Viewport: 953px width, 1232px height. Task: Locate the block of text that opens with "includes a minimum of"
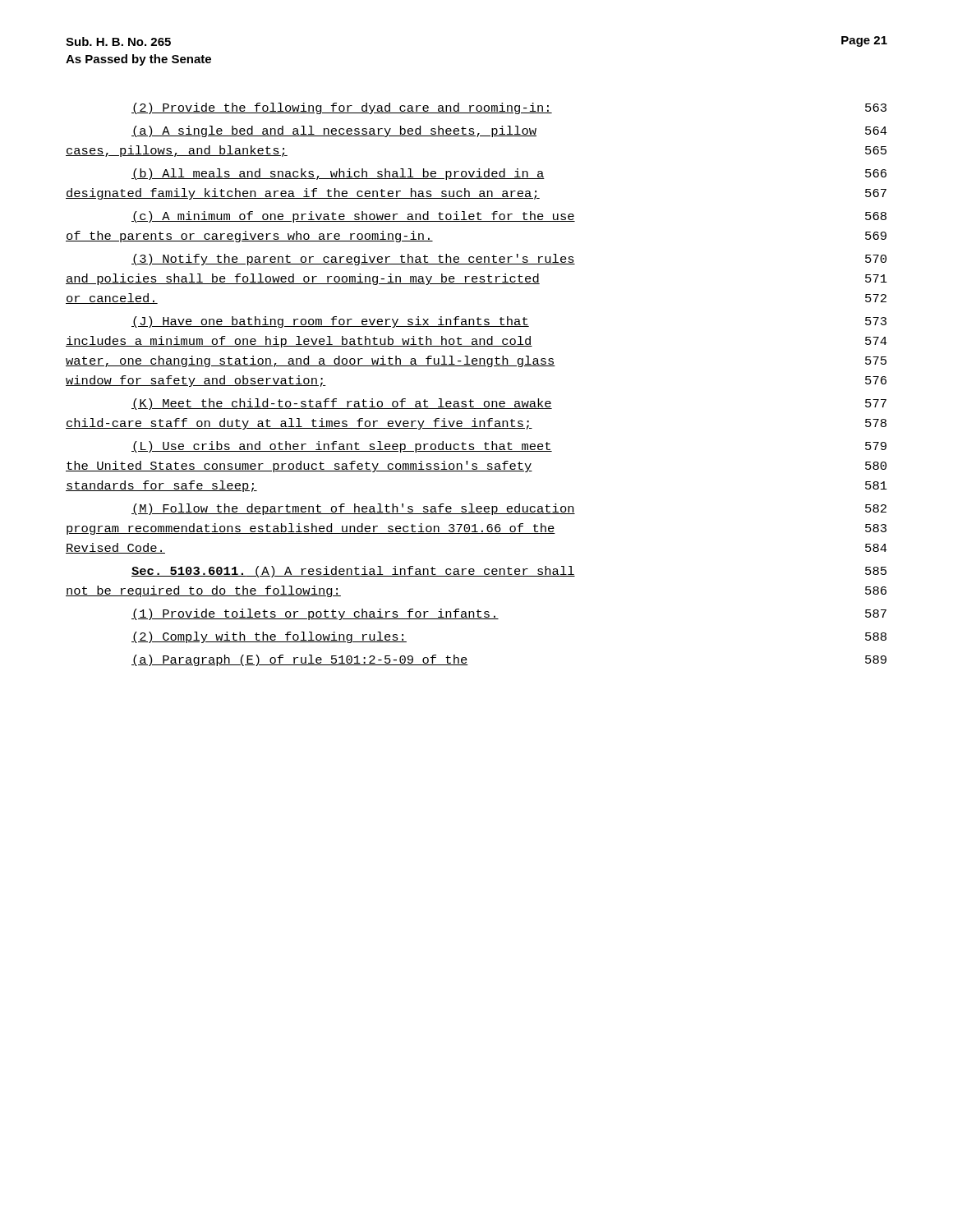pos(476,342)
